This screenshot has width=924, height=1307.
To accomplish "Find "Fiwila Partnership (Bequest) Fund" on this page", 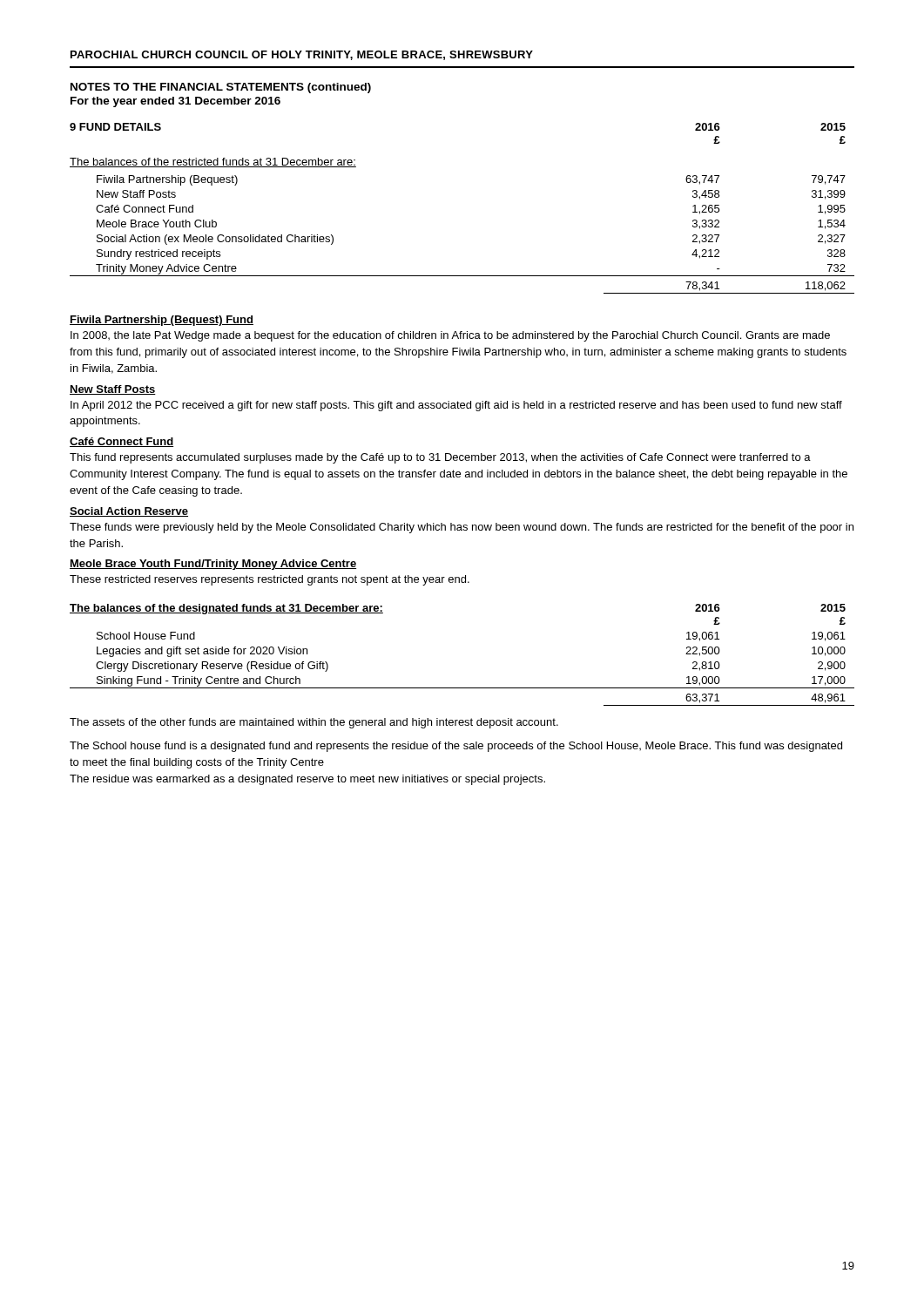I will pyautogui.click(x=162, y=319).
